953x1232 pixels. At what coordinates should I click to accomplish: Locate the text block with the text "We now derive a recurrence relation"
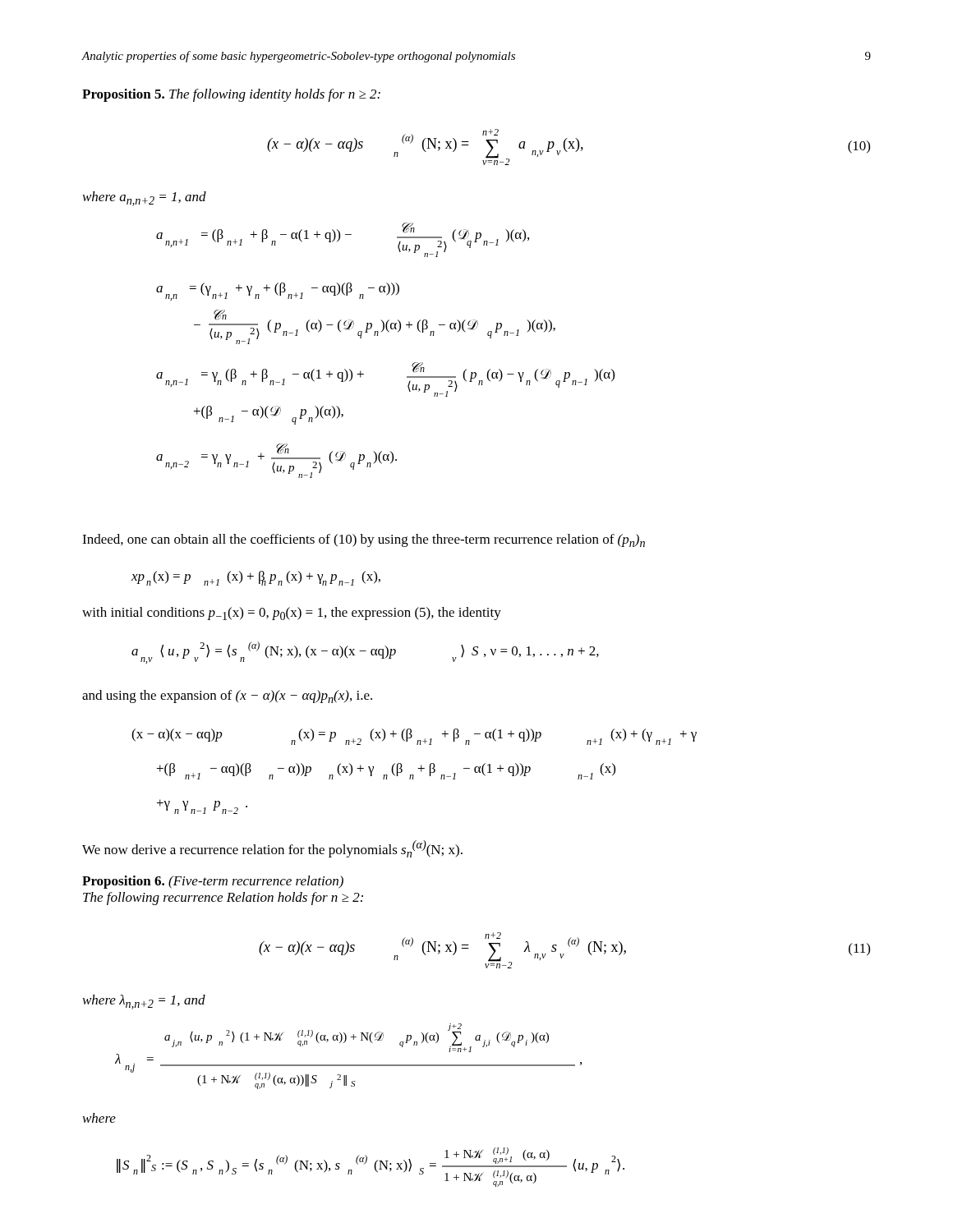tap(273, 849)
